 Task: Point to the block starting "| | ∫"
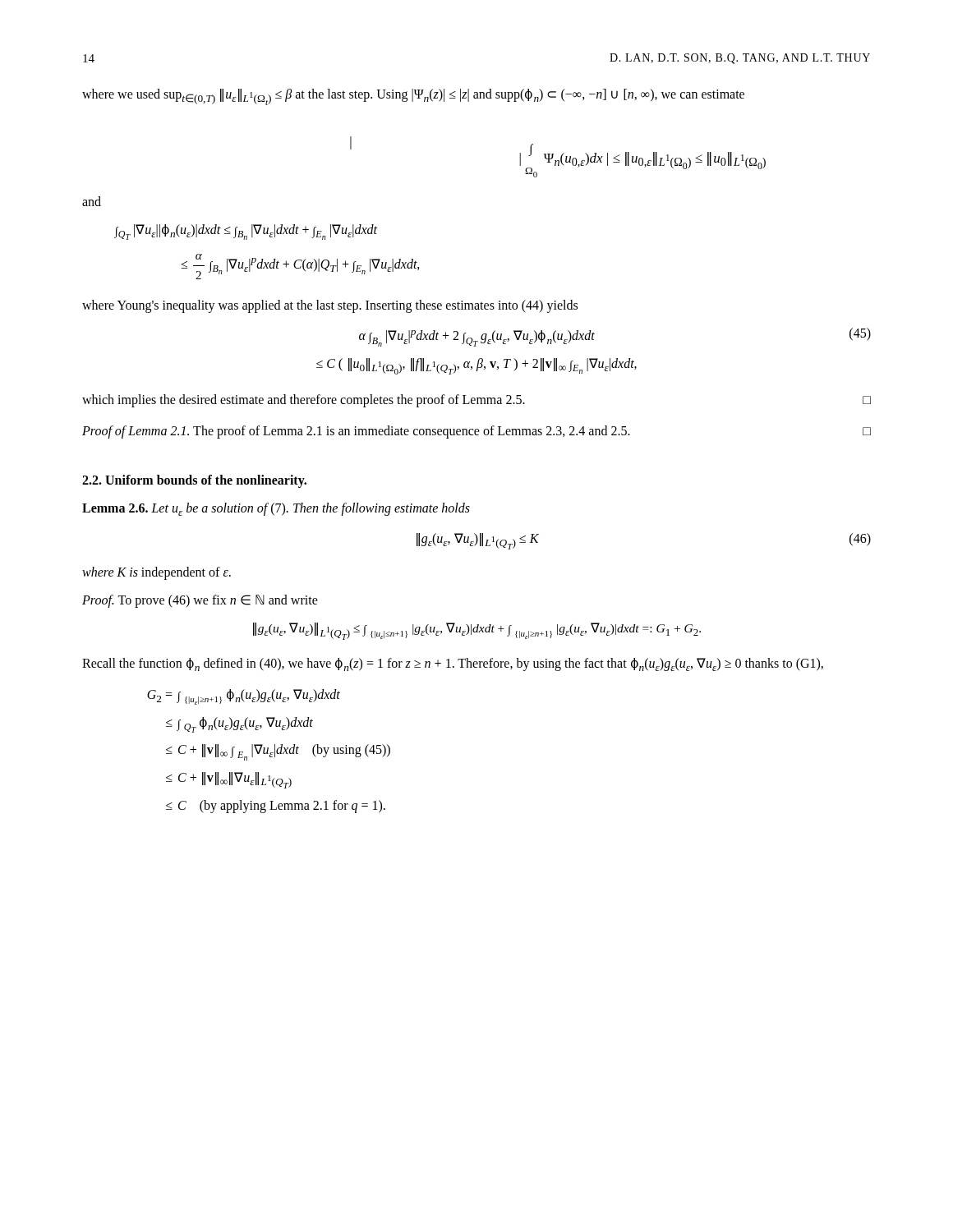(x=558, y=157)
